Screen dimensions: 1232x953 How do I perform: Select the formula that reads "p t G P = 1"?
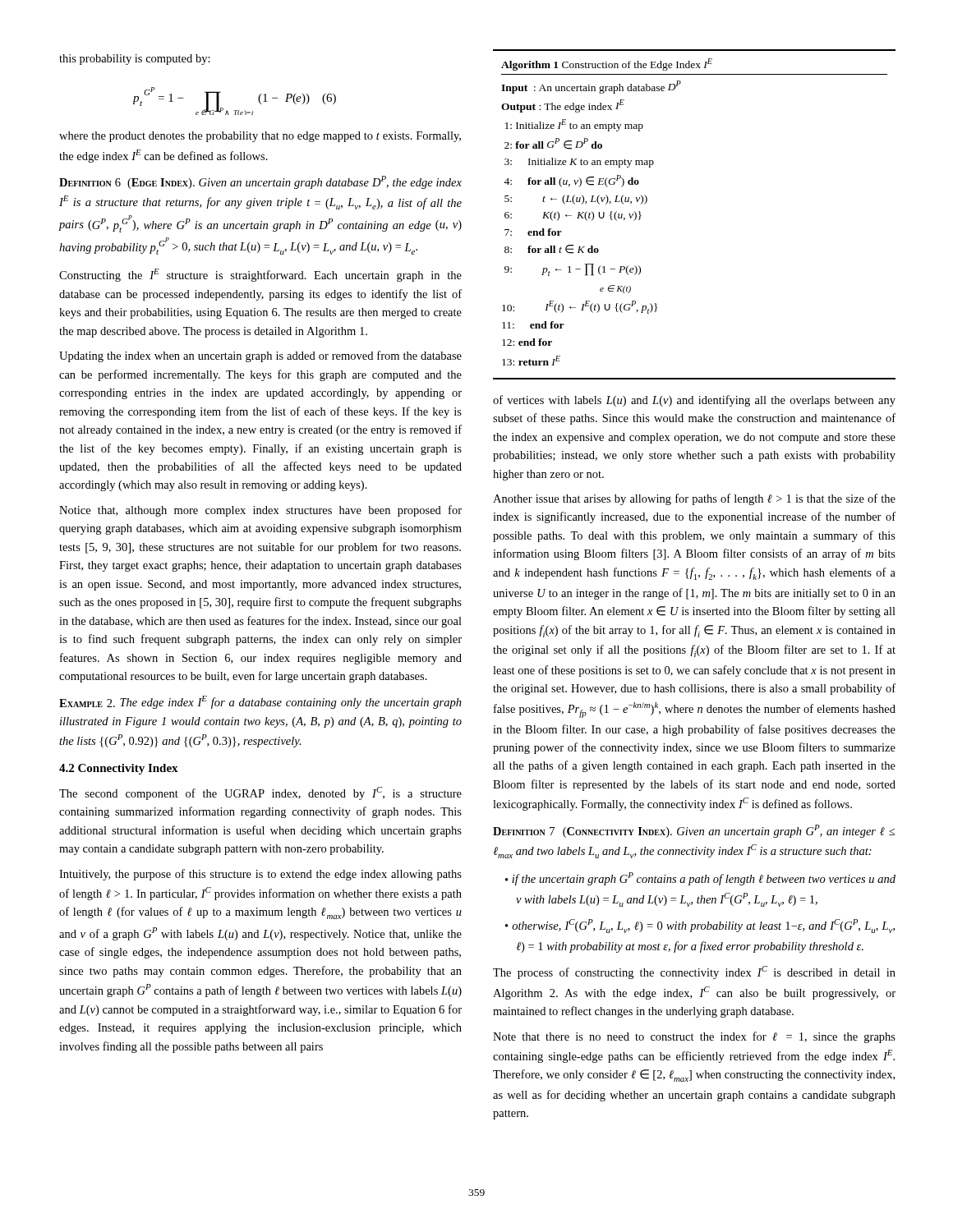click(260, 96)
